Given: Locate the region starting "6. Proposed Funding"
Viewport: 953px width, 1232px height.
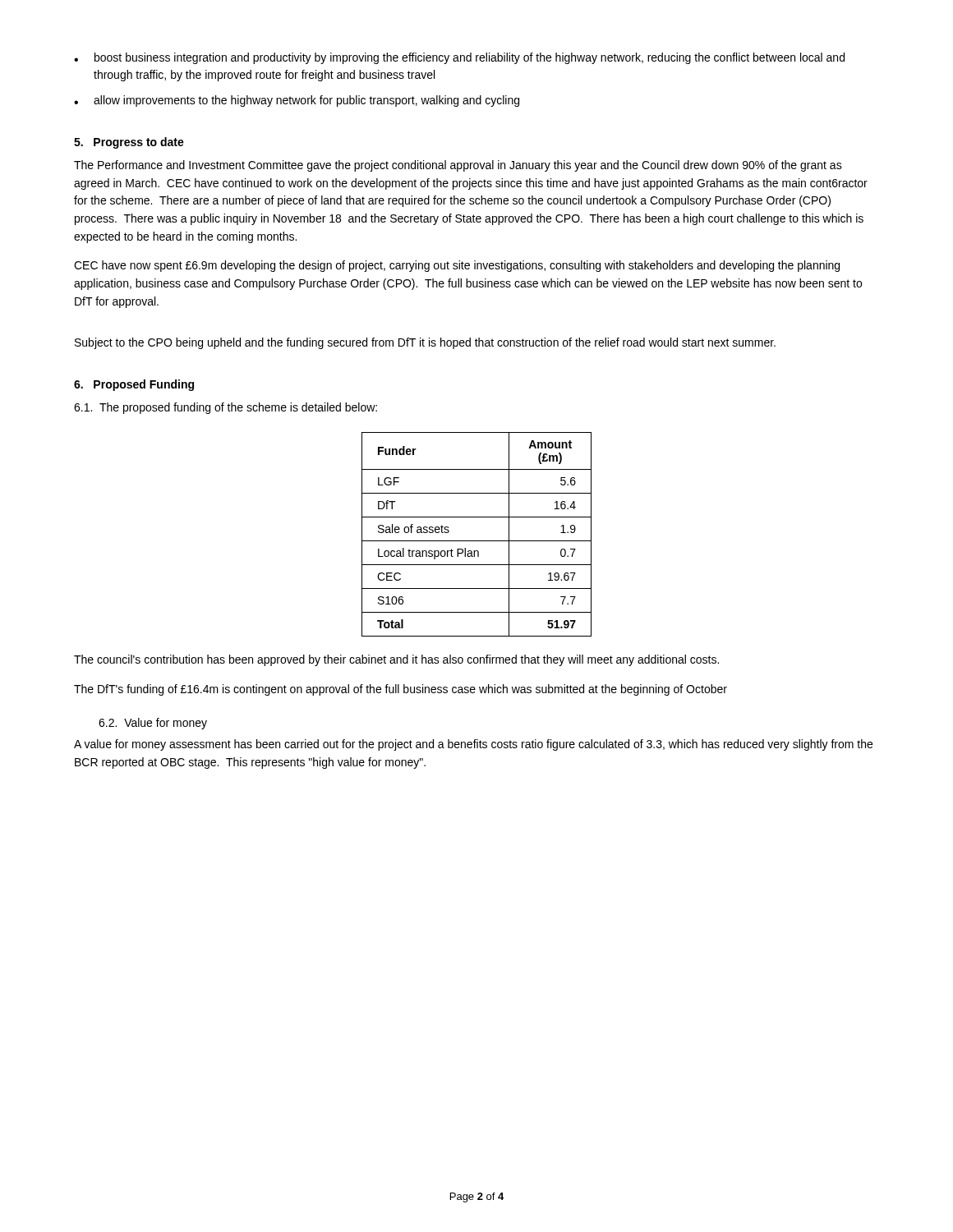Looking at the screenshot, I should click(134, 385).
